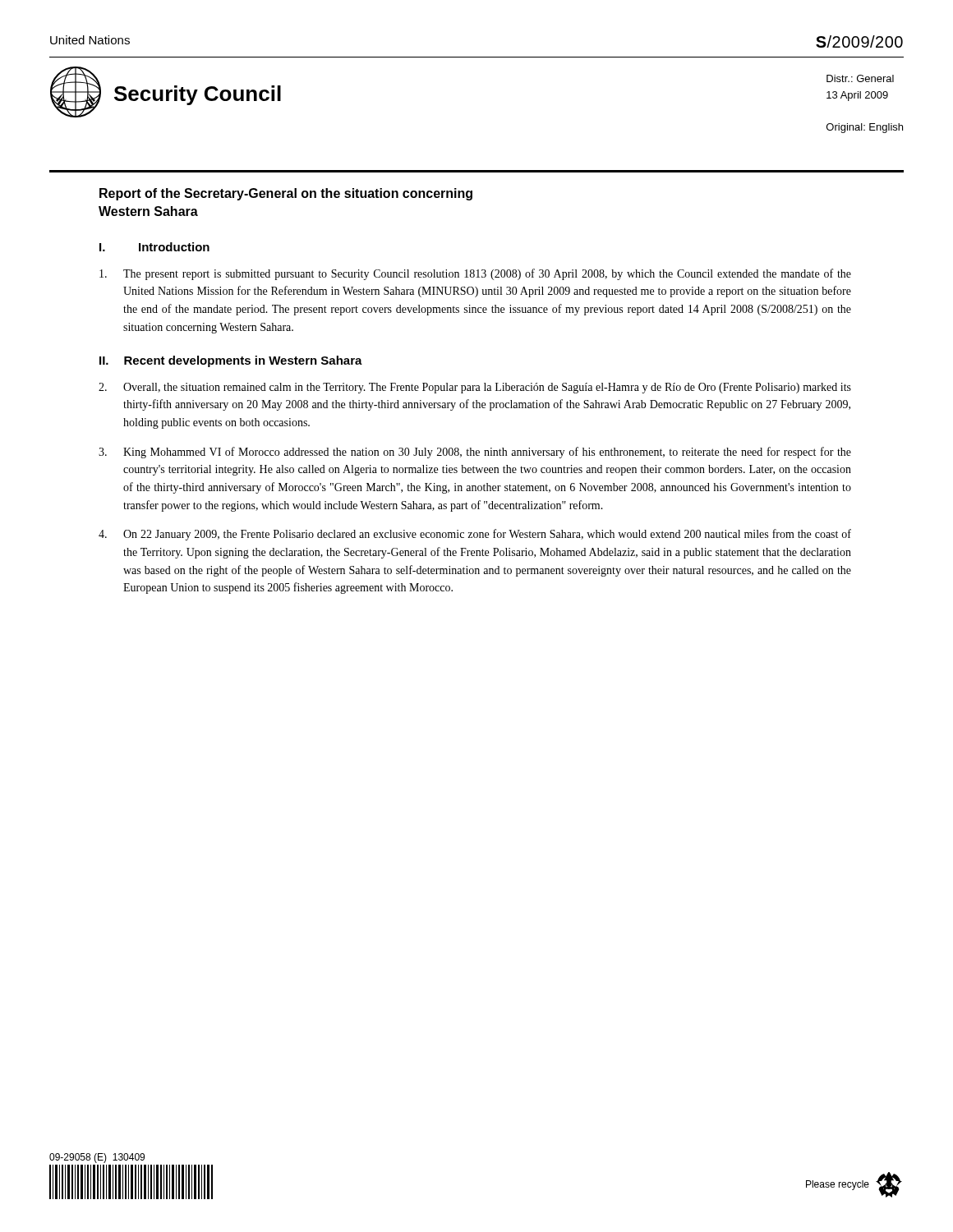The height and width of the screenshot is (1232, 953).
Task: Find the text starting "King Mohammed VI"
Action: (475, 479)
